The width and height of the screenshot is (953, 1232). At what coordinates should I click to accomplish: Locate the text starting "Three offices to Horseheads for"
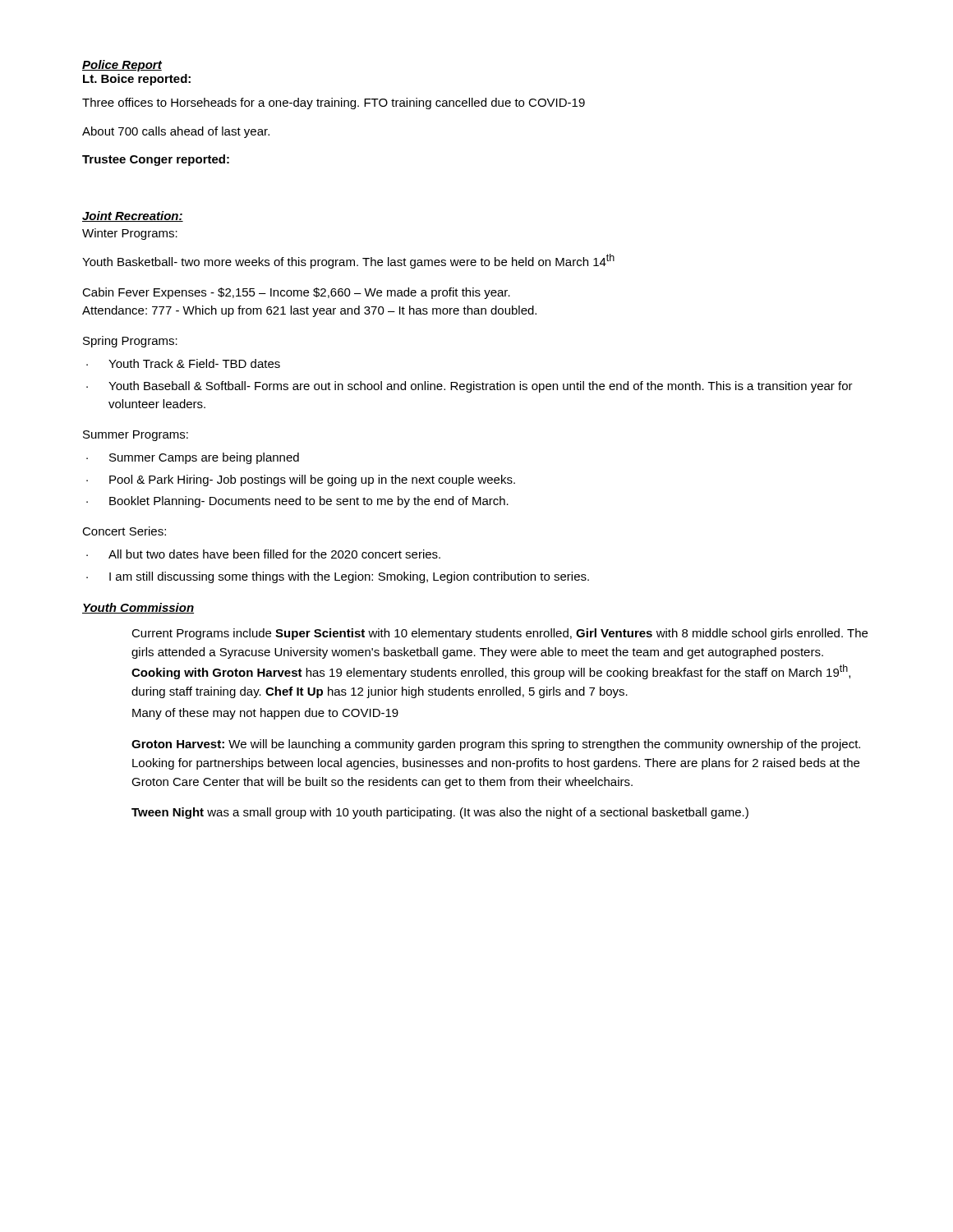[x=334, y=102]
